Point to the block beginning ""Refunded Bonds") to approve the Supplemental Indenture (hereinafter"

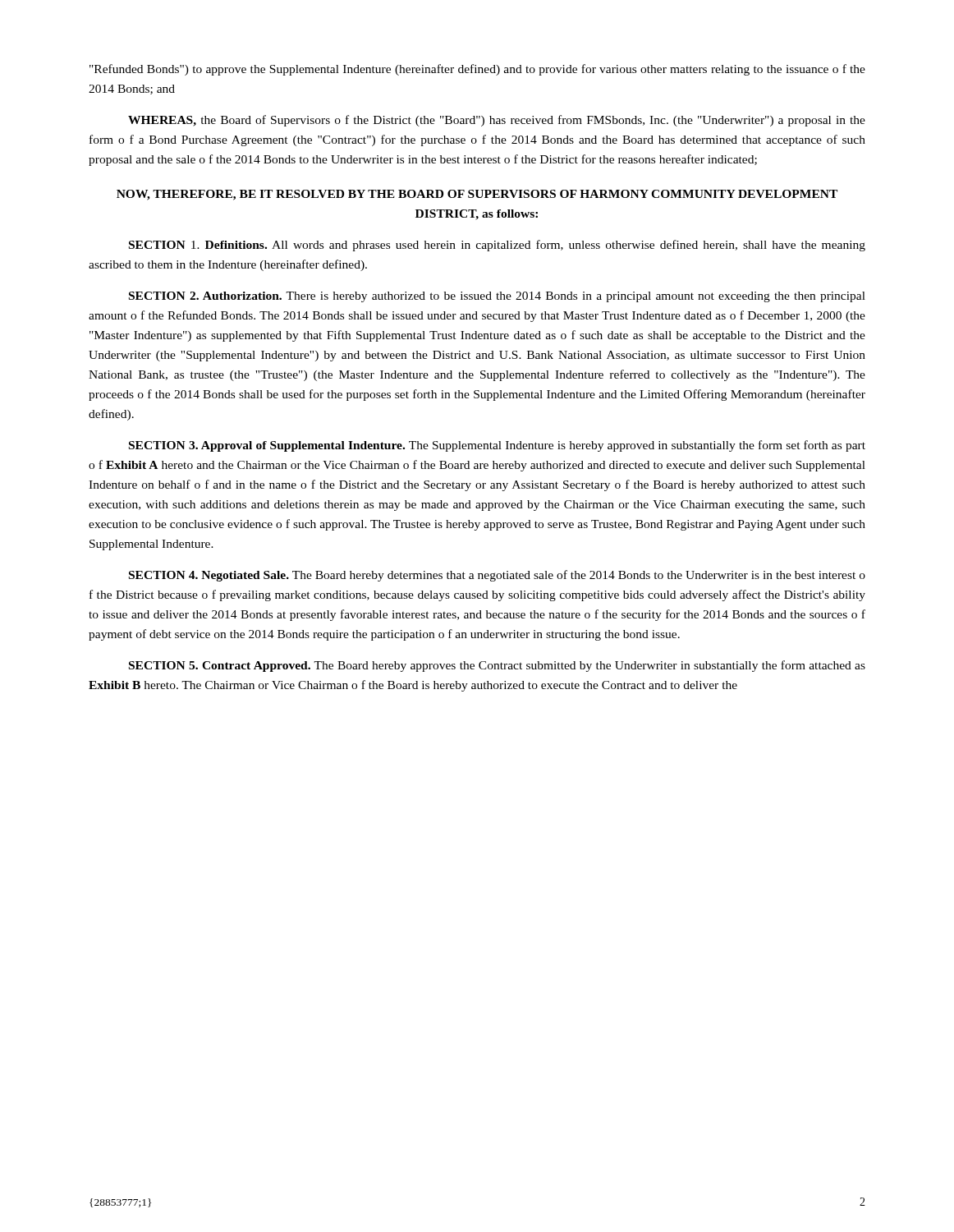477,79
